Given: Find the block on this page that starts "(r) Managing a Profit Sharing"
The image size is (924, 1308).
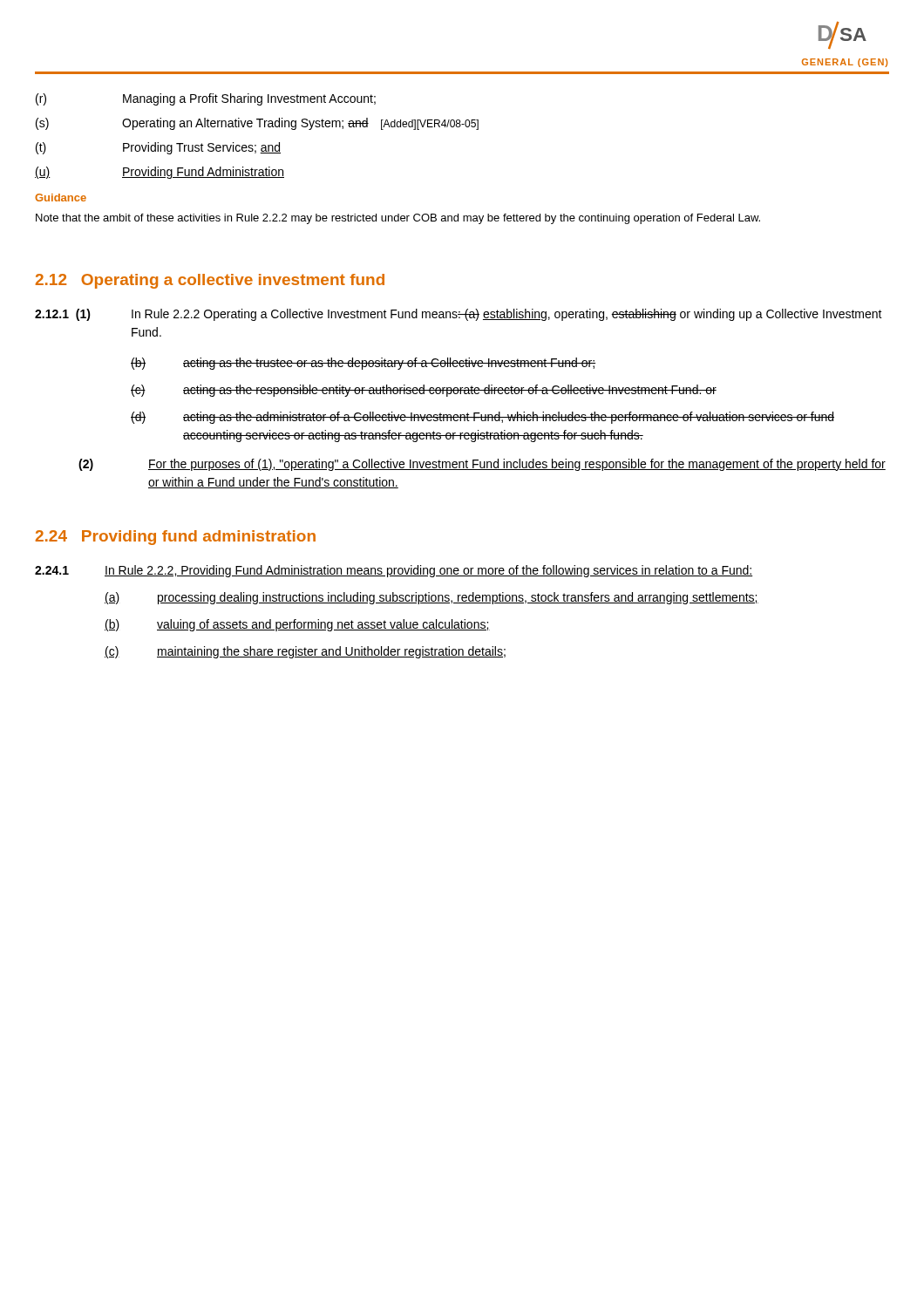Looking at the screenshot, I should (206, 99).
